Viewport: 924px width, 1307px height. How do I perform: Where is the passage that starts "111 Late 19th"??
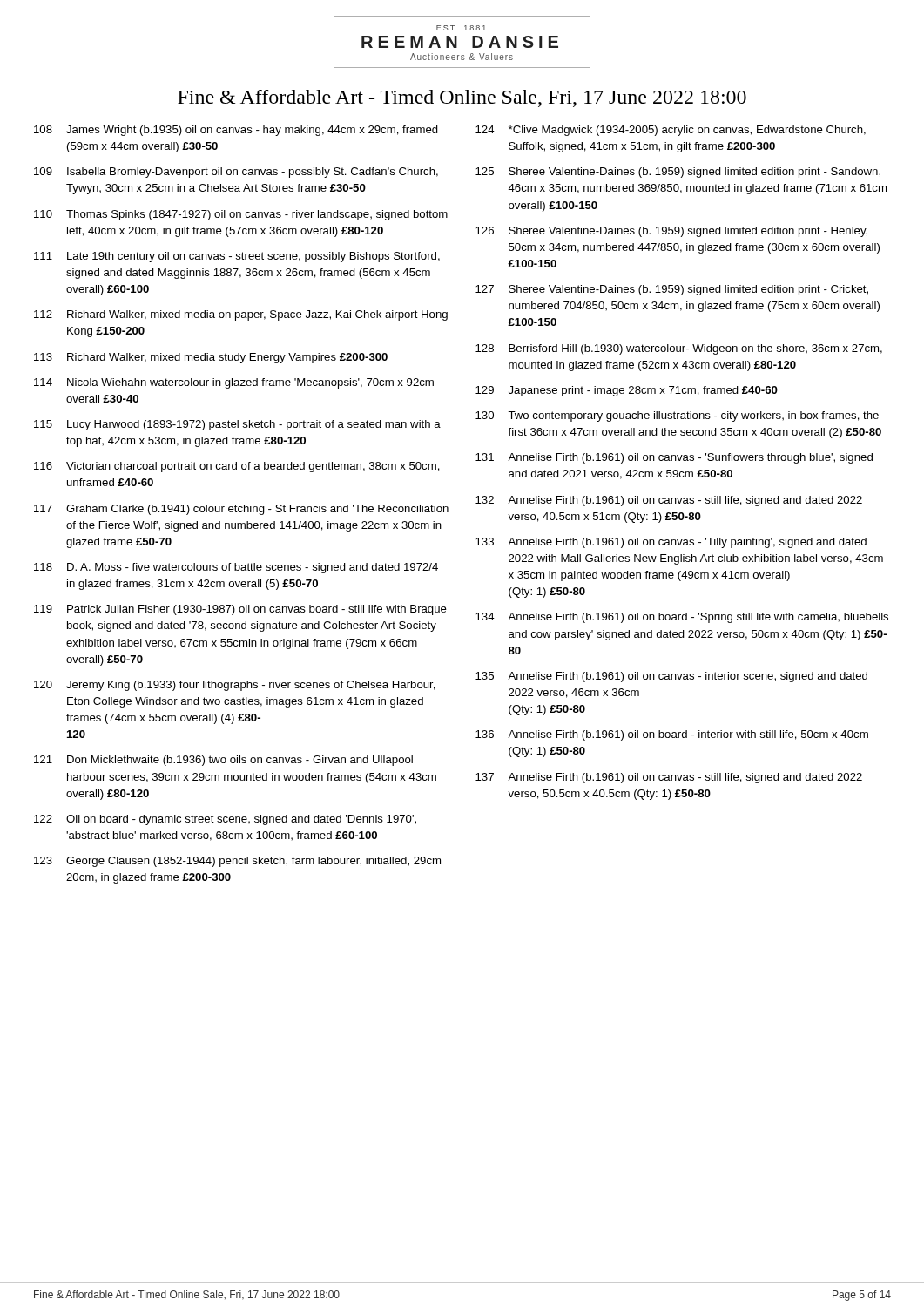click(x=241, y=272)
